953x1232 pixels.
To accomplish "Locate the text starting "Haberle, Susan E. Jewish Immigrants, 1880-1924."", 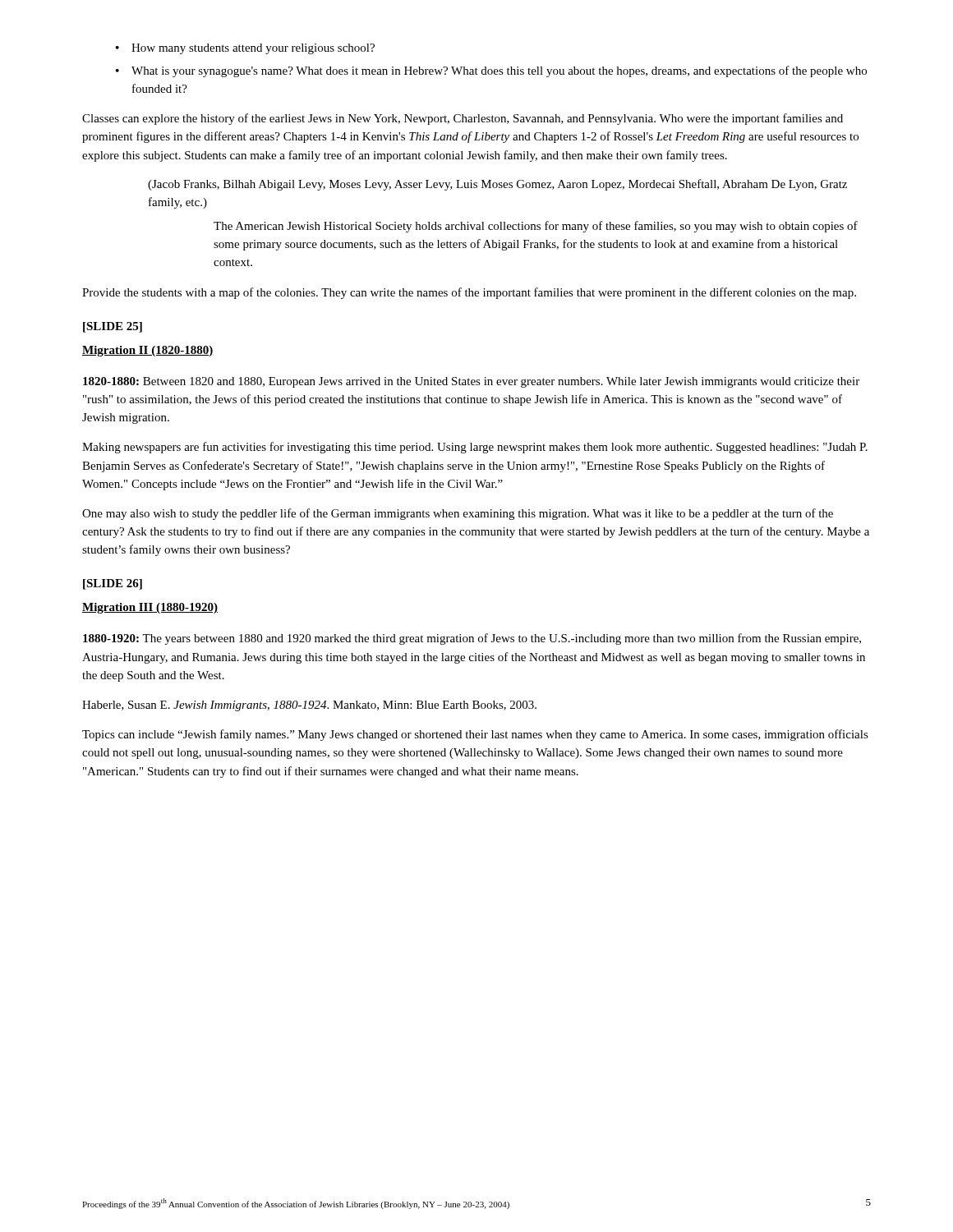I will 476,705.
